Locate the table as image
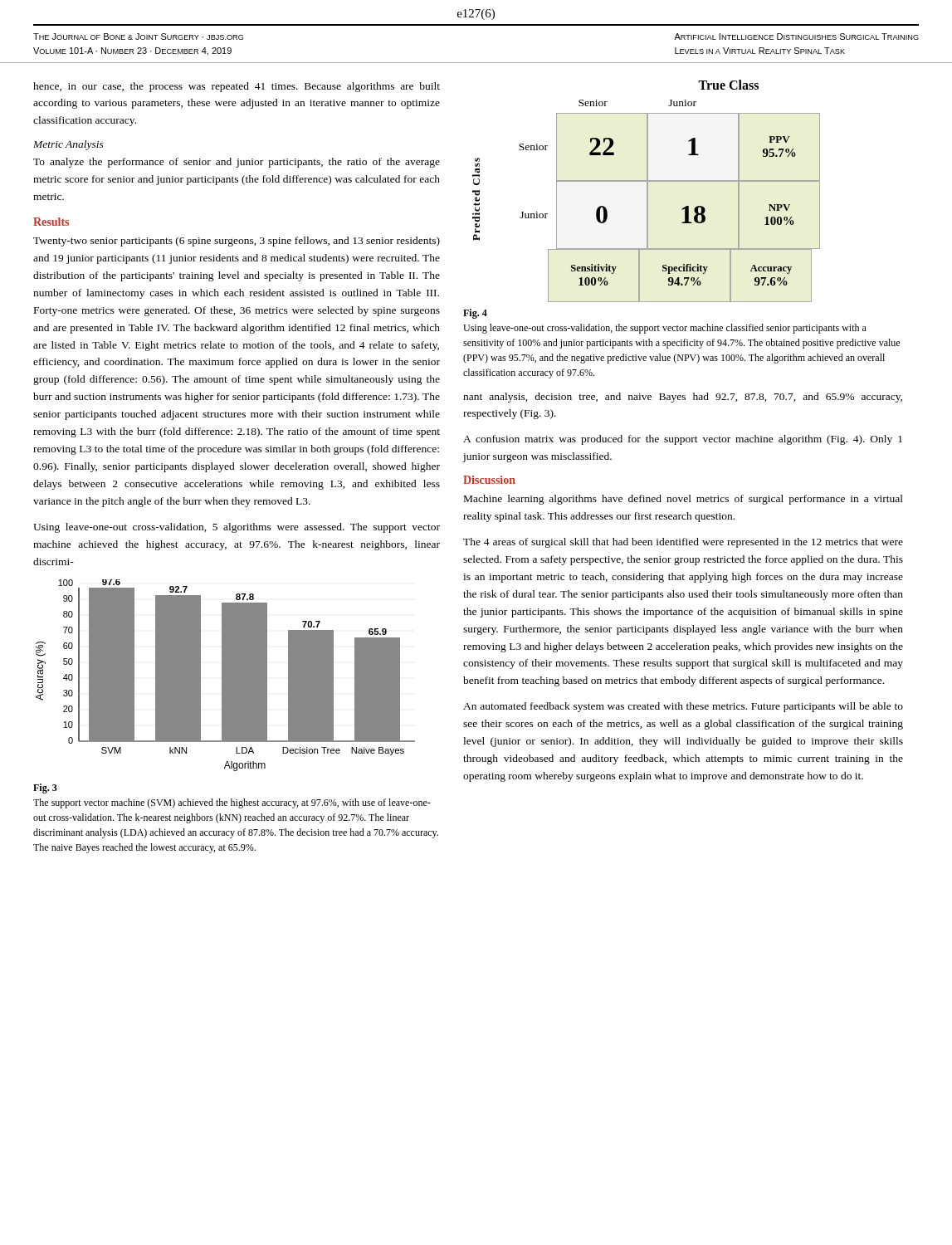 pyautogui.click(x=683, y=190)
